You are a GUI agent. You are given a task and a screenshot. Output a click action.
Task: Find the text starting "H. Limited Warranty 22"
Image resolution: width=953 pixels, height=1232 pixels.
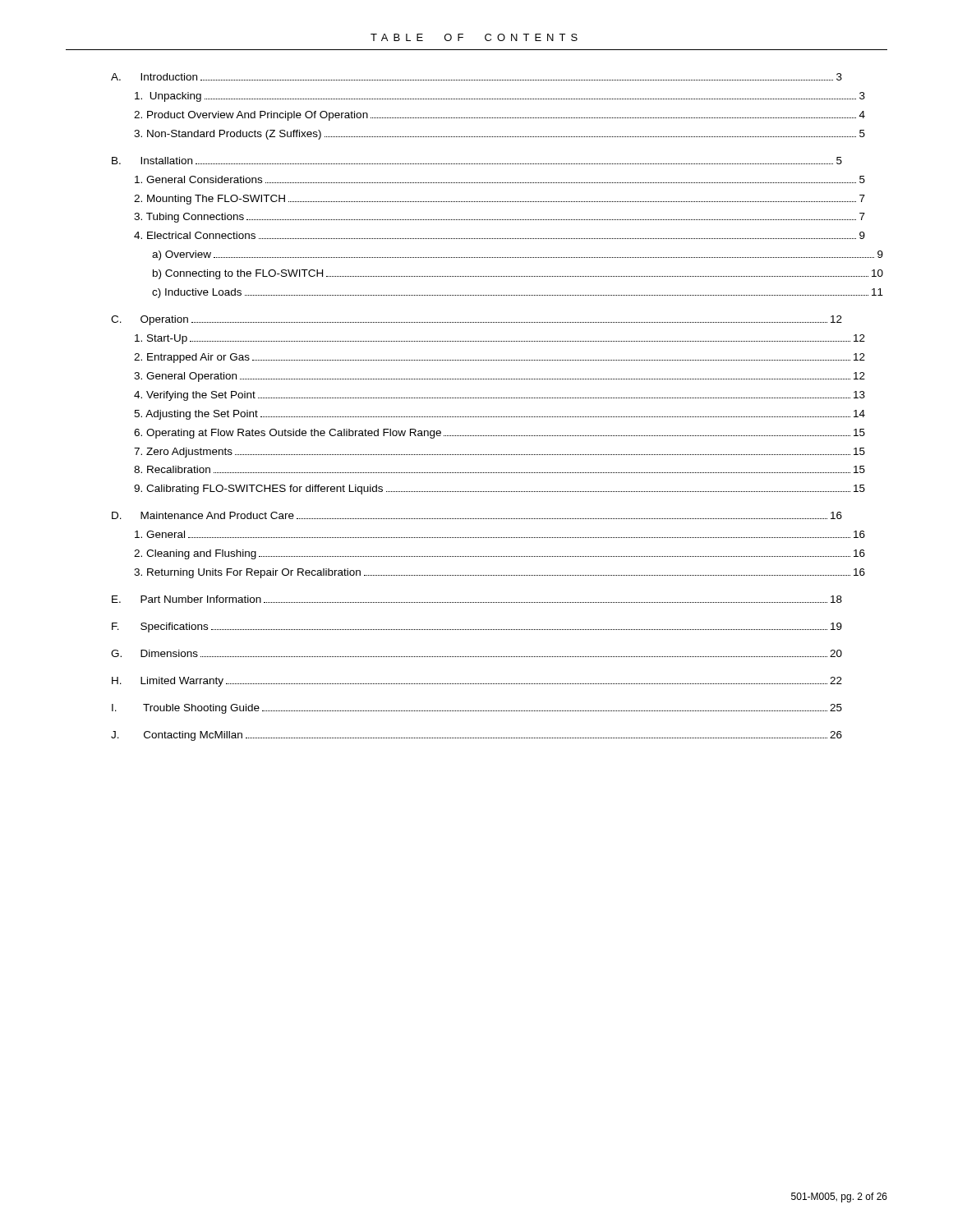tap(476, 681)
